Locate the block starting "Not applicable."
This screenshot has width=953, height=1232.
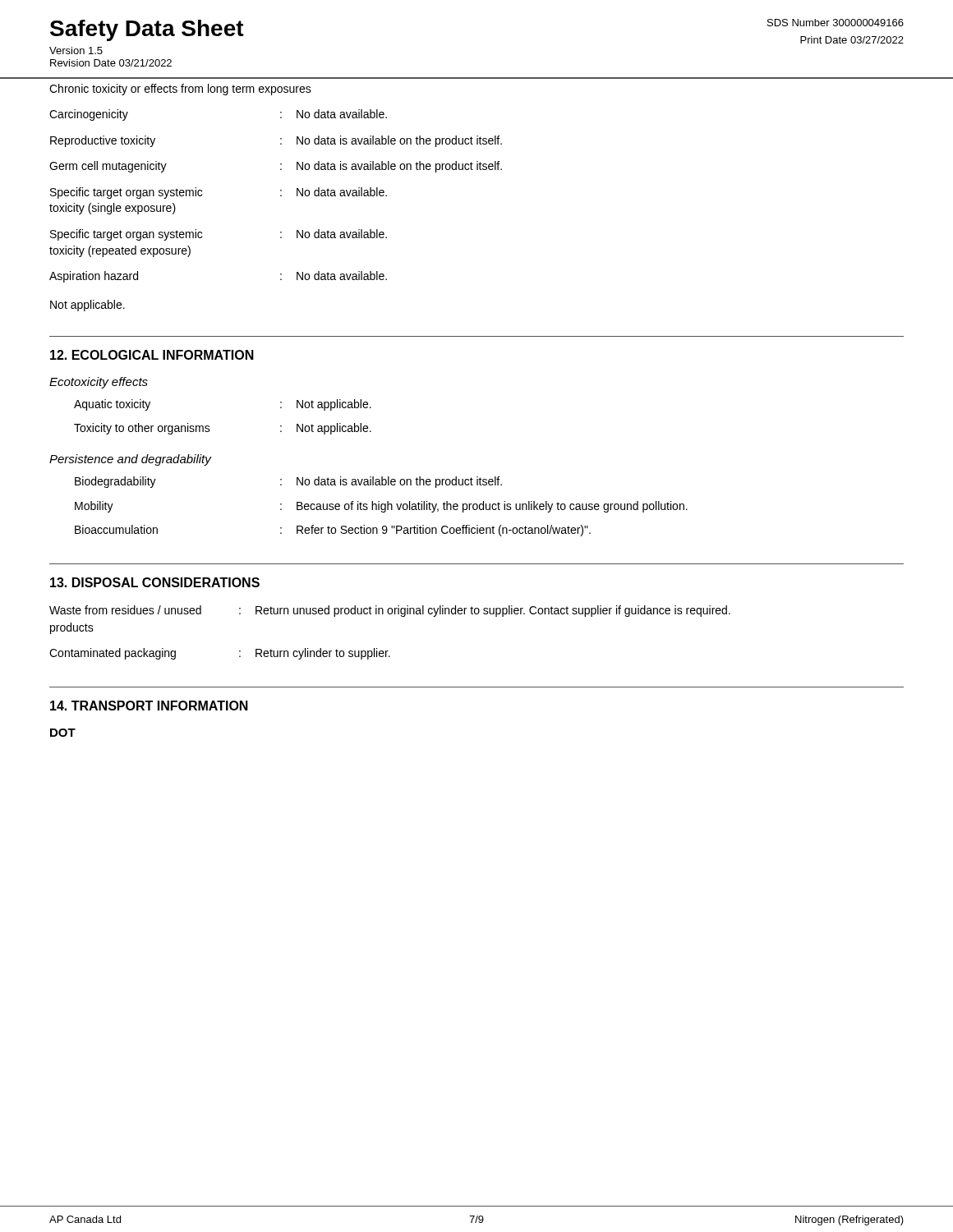(87, 304)
